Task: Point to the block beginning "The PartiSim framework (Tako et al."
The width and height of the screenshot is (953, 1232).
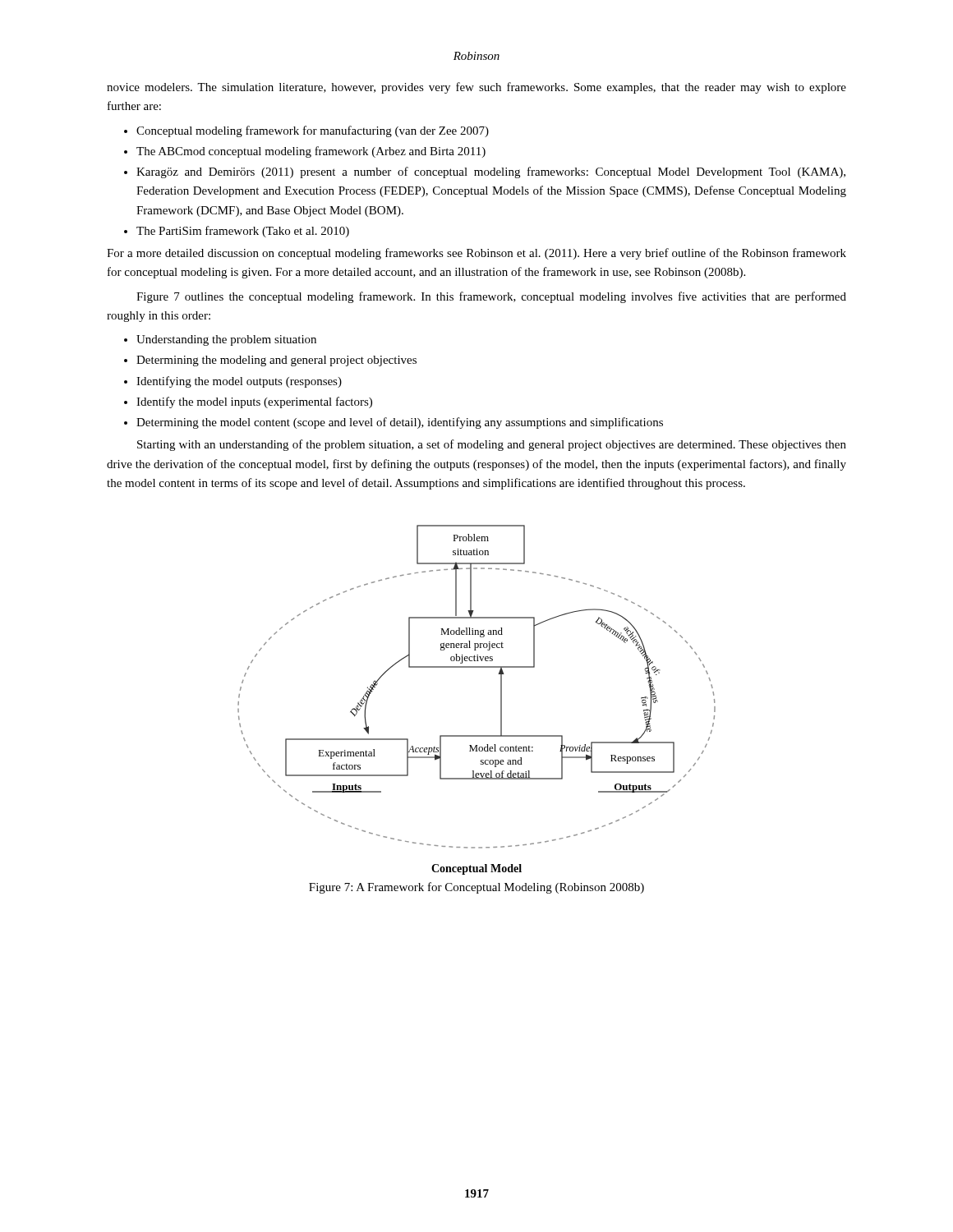Action: click(243, 231)
